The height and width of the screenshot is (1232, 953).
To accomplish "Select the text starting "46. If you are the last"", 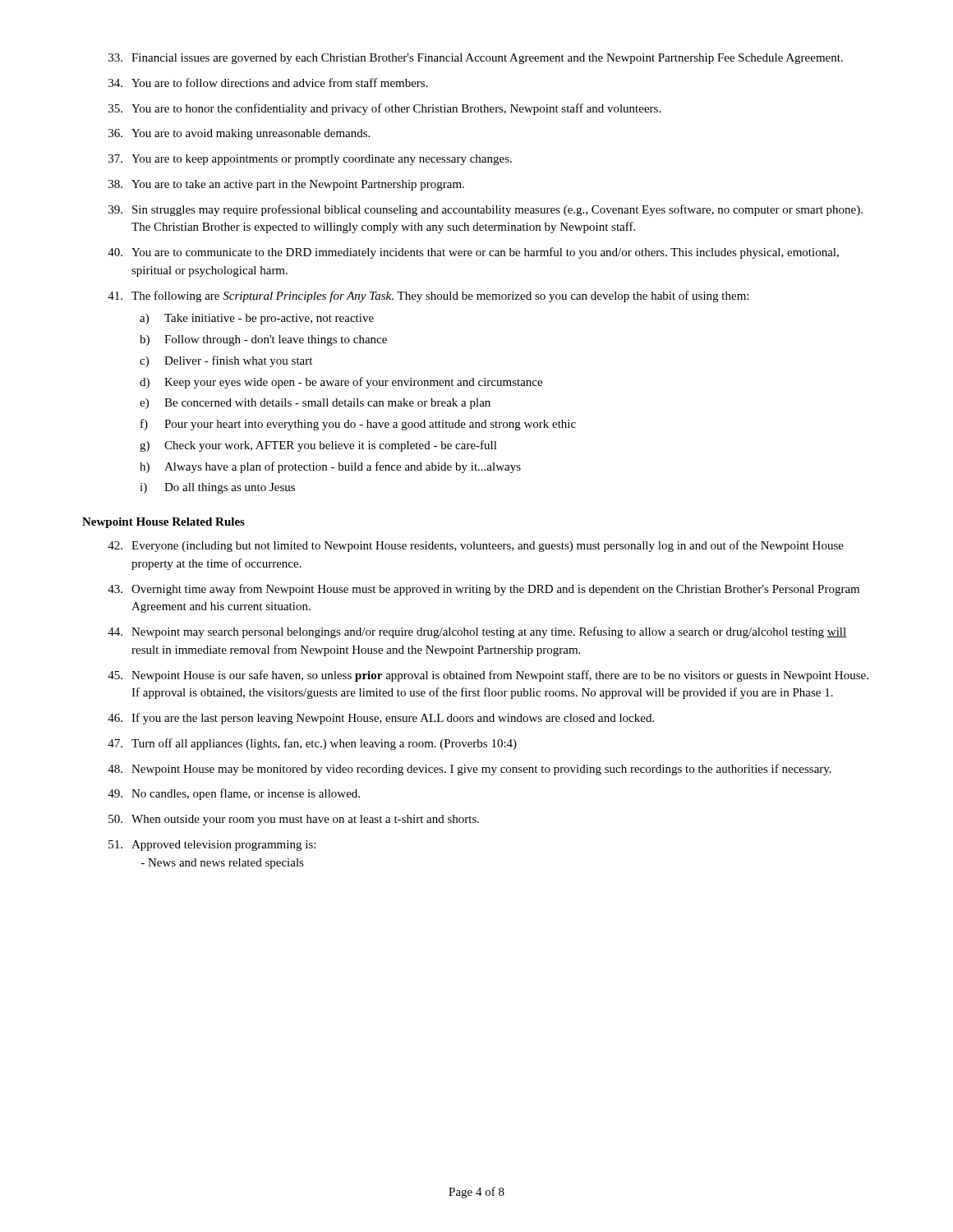I will [476, 719].
